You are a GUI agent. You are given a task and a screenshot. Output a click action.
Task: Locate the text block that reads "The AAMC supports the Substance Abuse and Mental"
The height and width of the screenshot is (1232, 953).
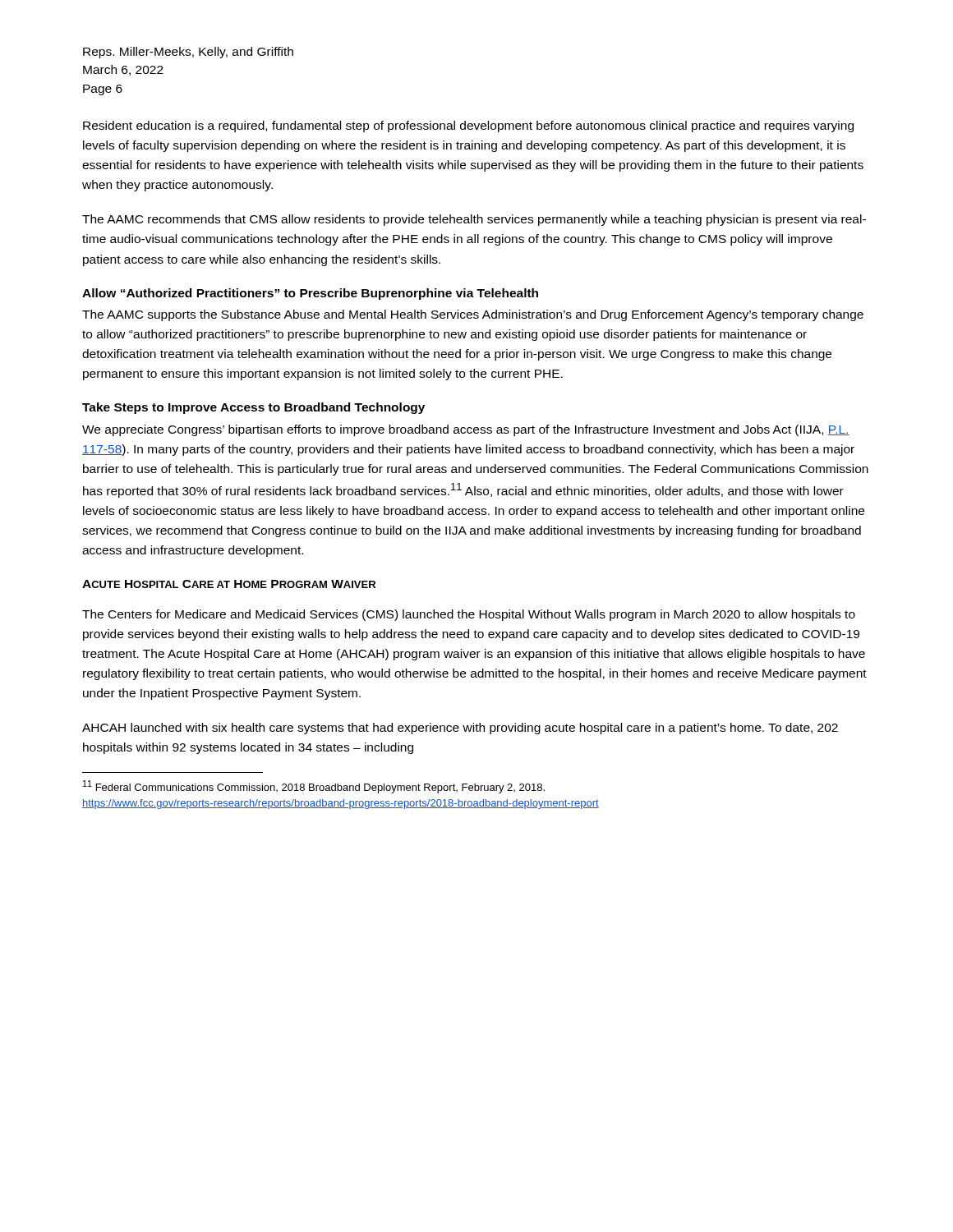(x=473, y=344)
